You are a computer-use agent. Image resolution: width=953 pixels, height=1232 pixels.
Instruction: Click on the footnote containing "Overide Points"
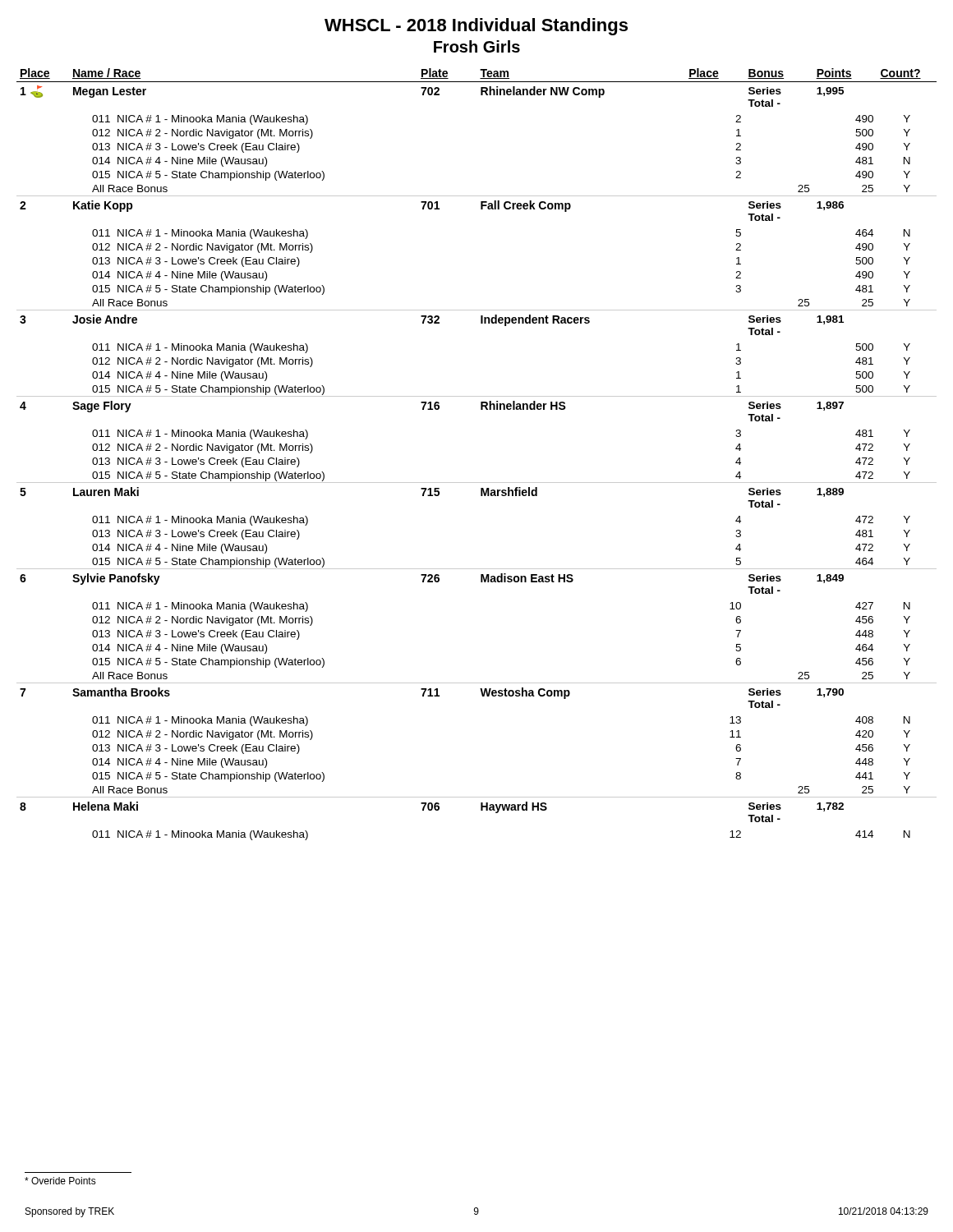[x=60, y=1181]
